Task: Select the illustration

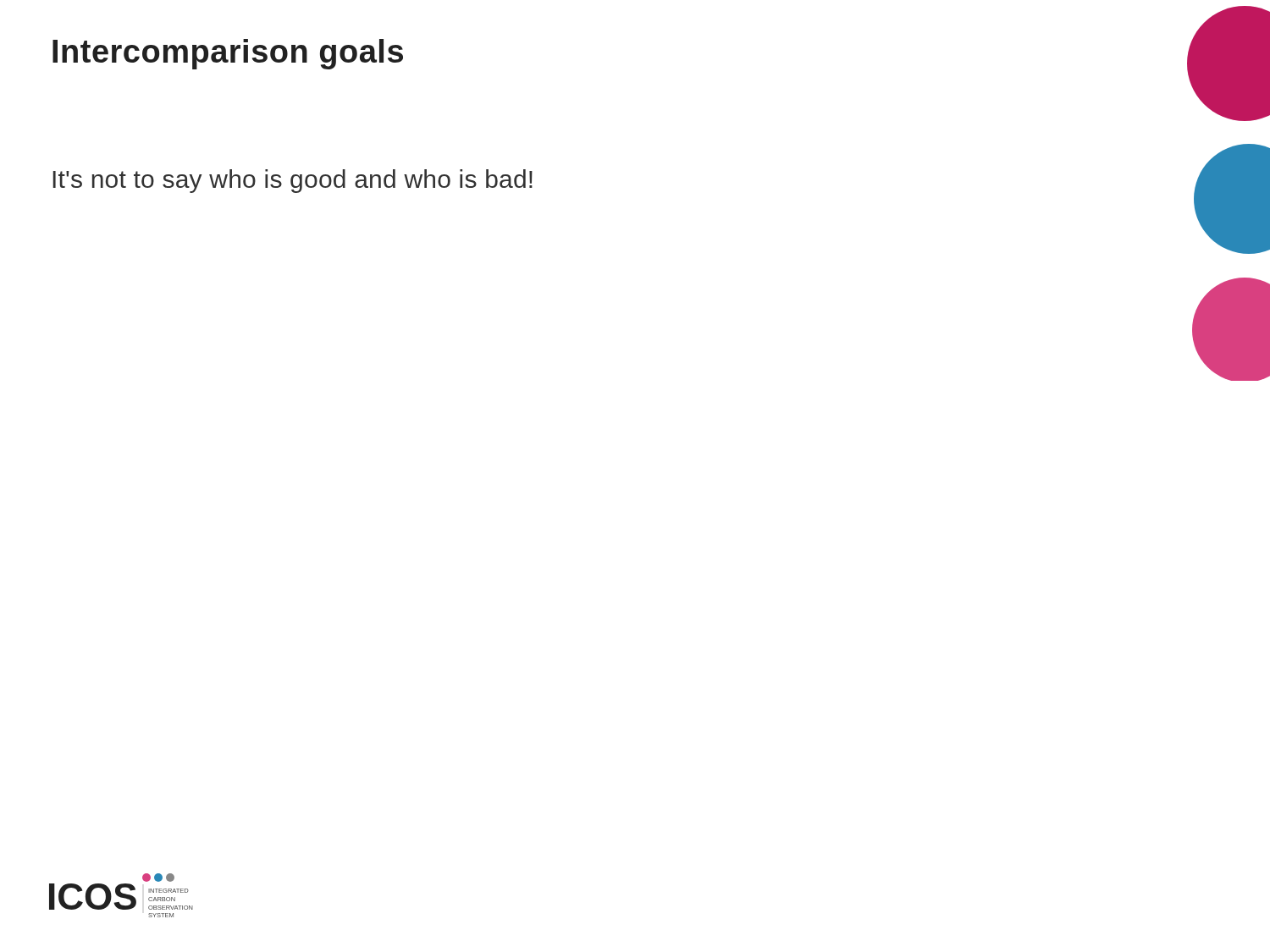Action: pos(1215,190)
